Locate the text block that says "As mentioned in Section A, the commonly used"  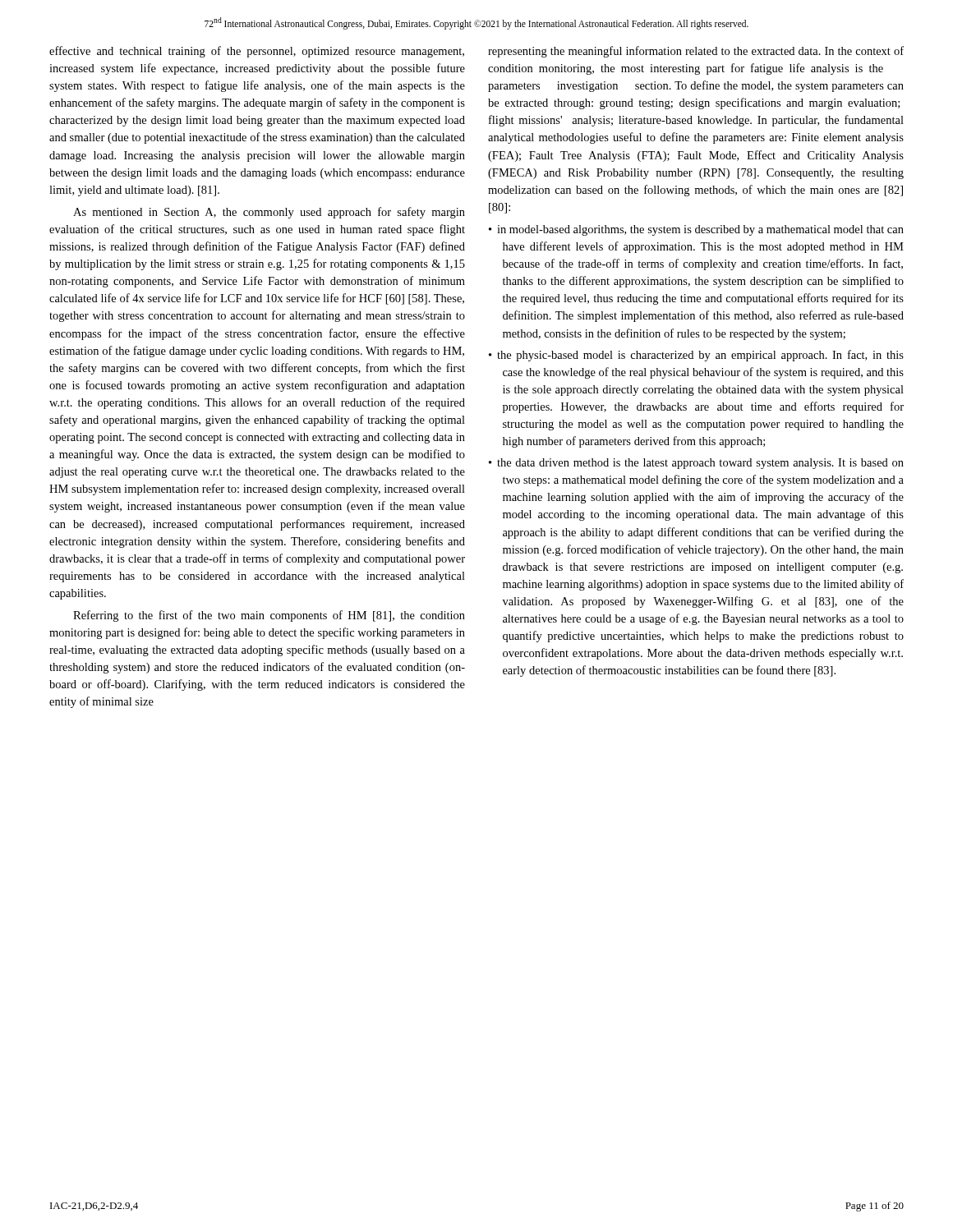[x=257, y=403]
